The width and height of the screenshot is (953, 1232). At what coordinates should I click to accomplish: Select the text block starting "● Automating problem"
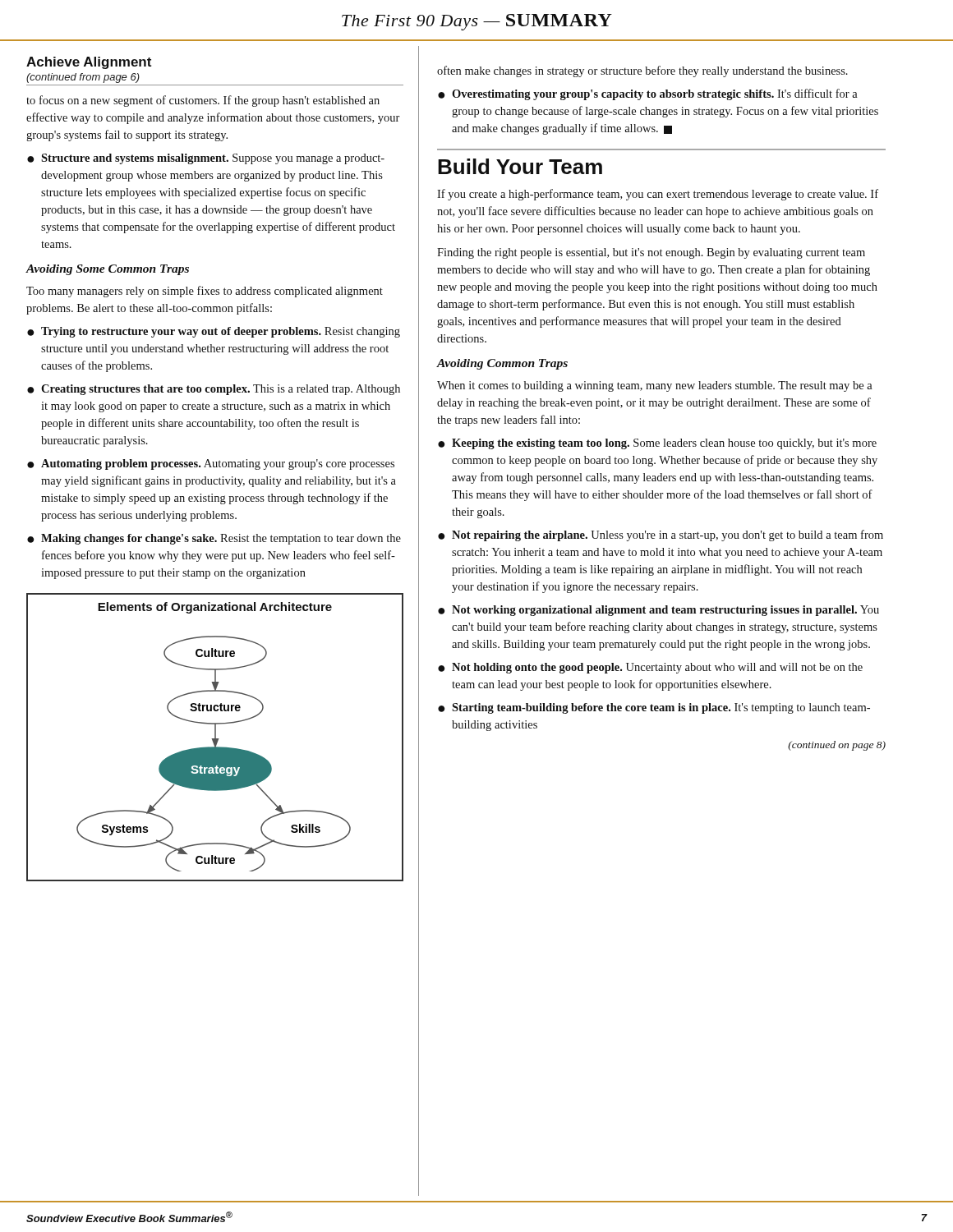(x=215, y=490)
